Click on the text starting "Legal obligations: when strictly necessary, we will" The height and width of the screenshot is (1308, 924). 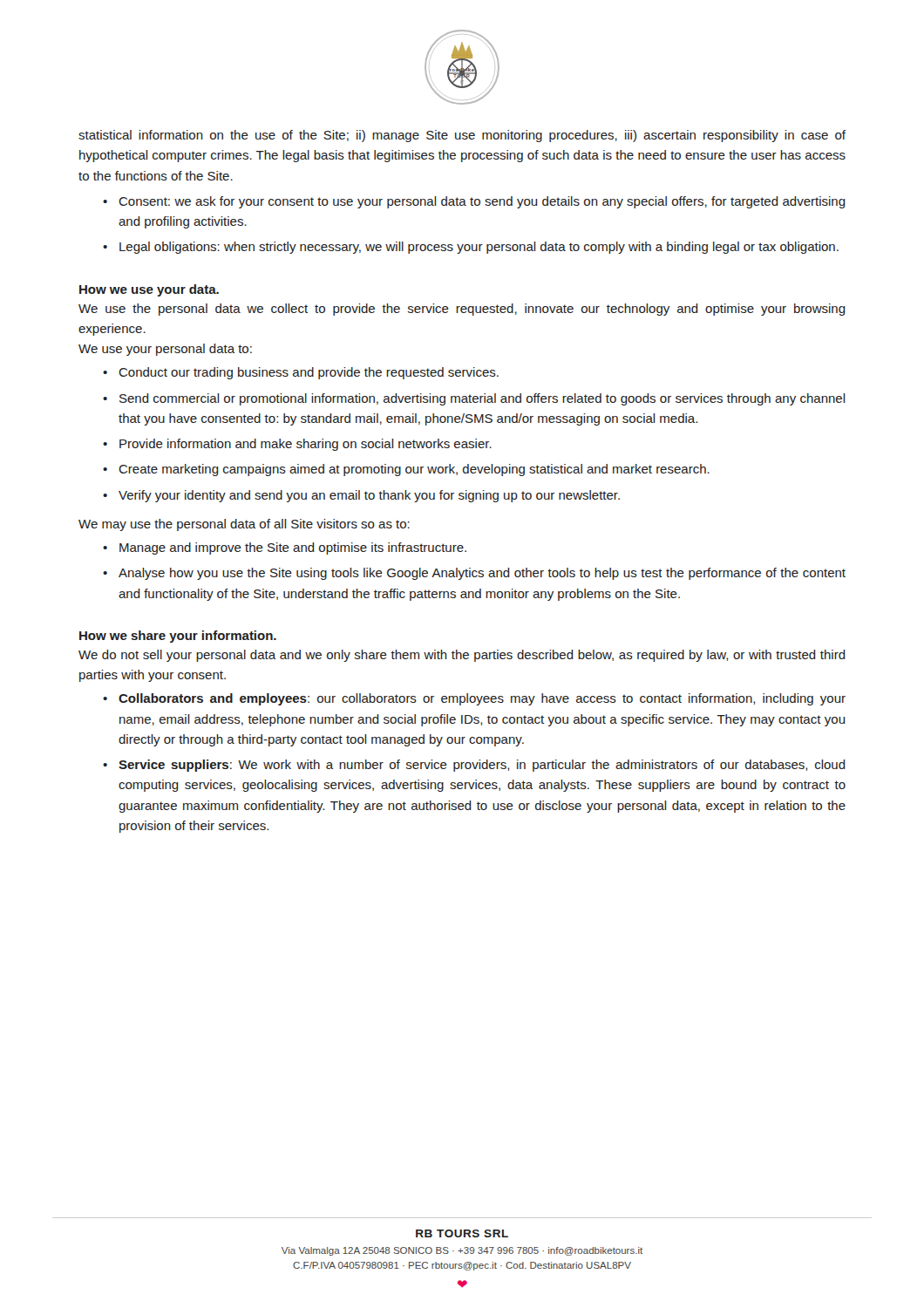pos(479,247)
